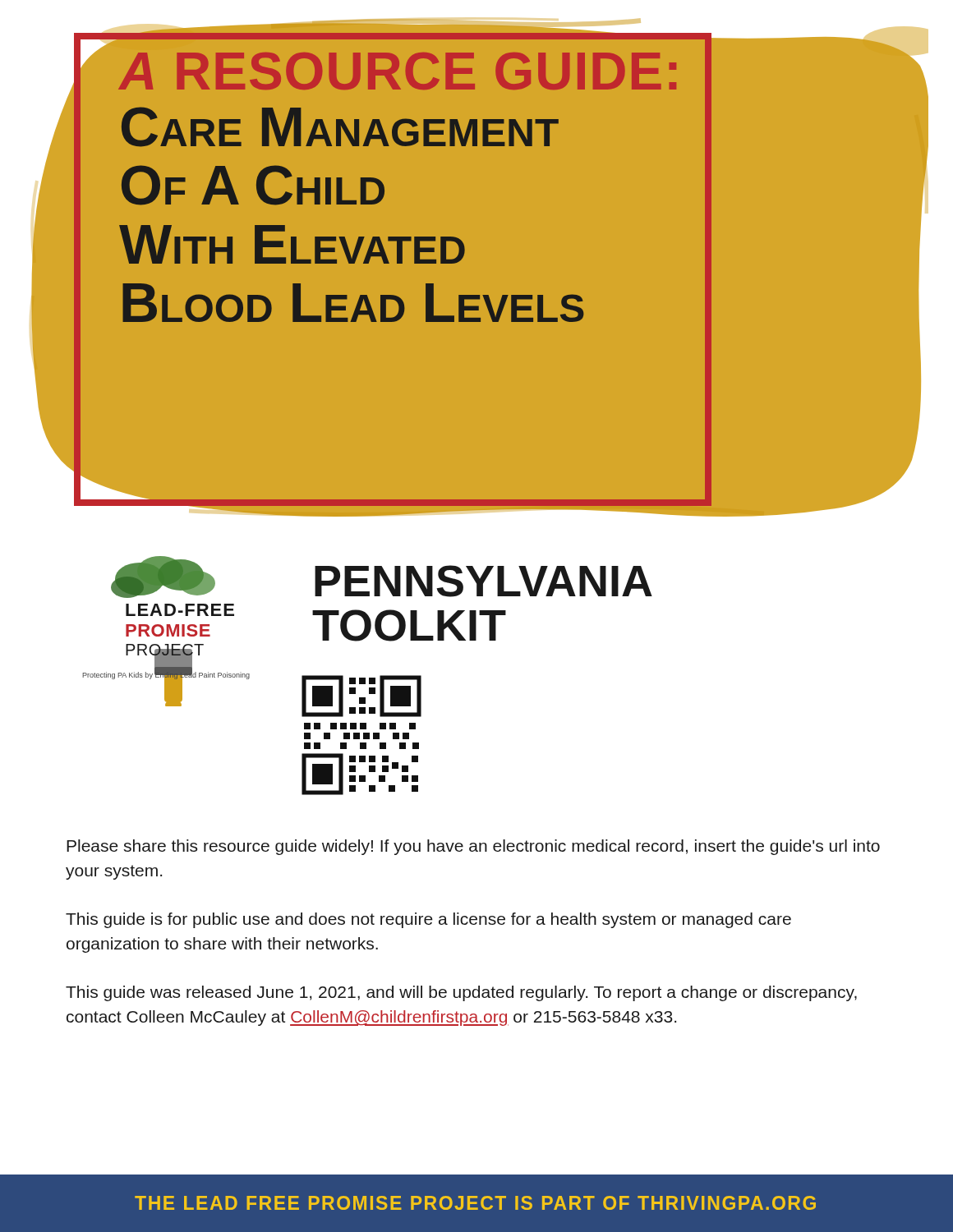The height and width of the screenshot is (1232, 953).
Task: Select the logo
Action: (x=173, y=626)
